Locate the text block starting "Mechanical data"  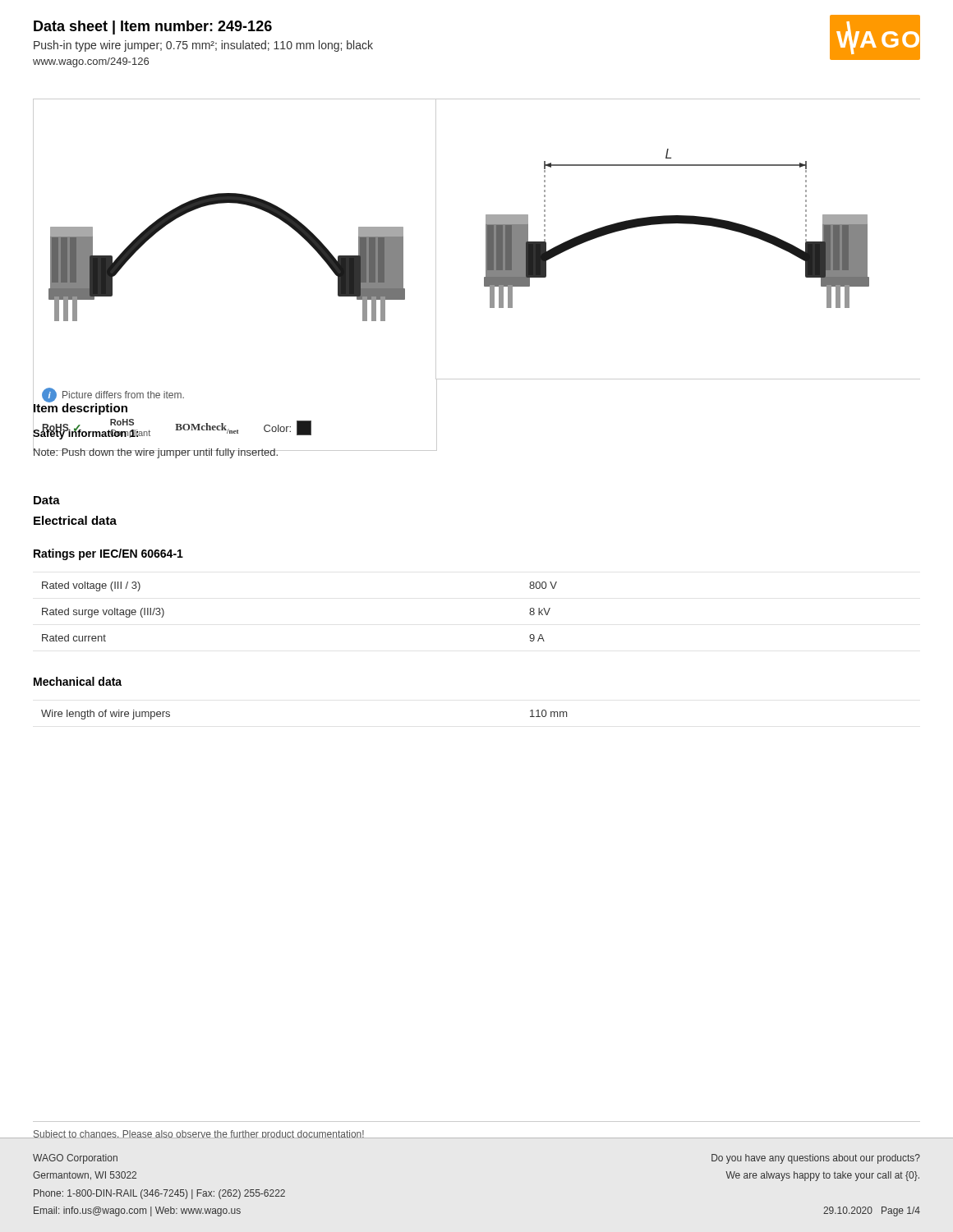(x=77, y=682)
